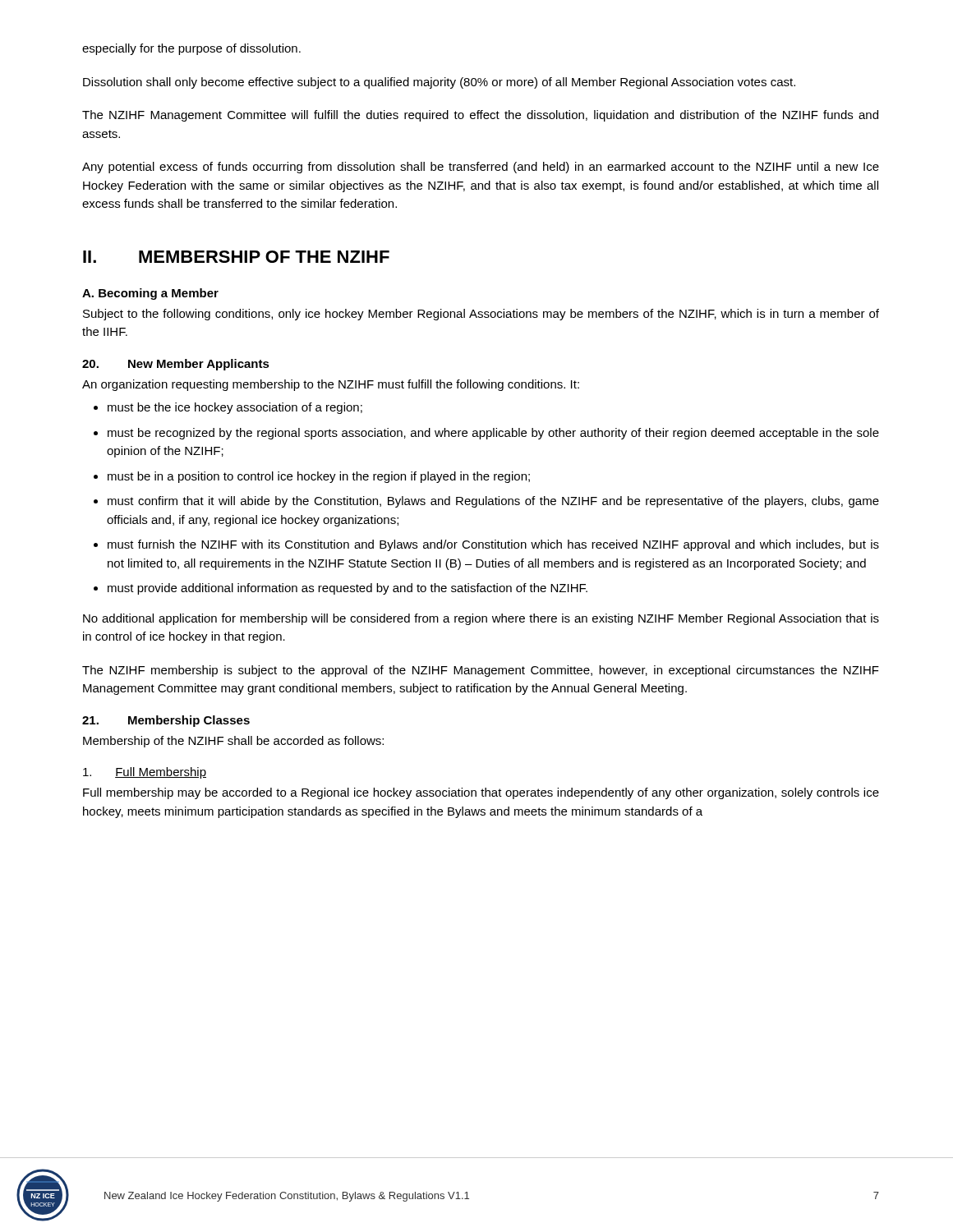Locate the passage starting "No additional application for membership"
Viewport: 953px width, 1232px height.
click(481, 627)
